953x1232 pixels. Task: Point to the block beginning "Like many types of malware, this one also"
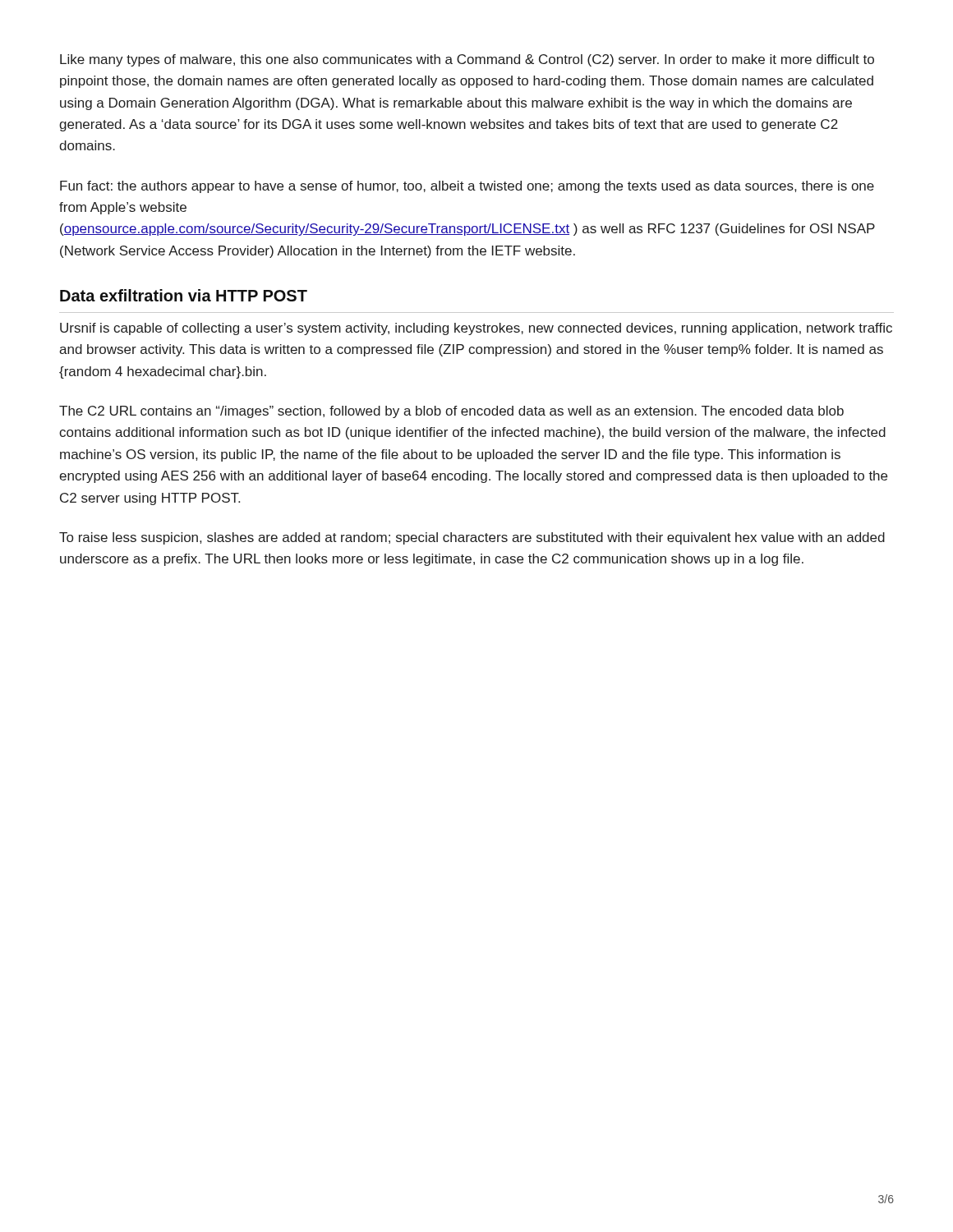[467, 103]
